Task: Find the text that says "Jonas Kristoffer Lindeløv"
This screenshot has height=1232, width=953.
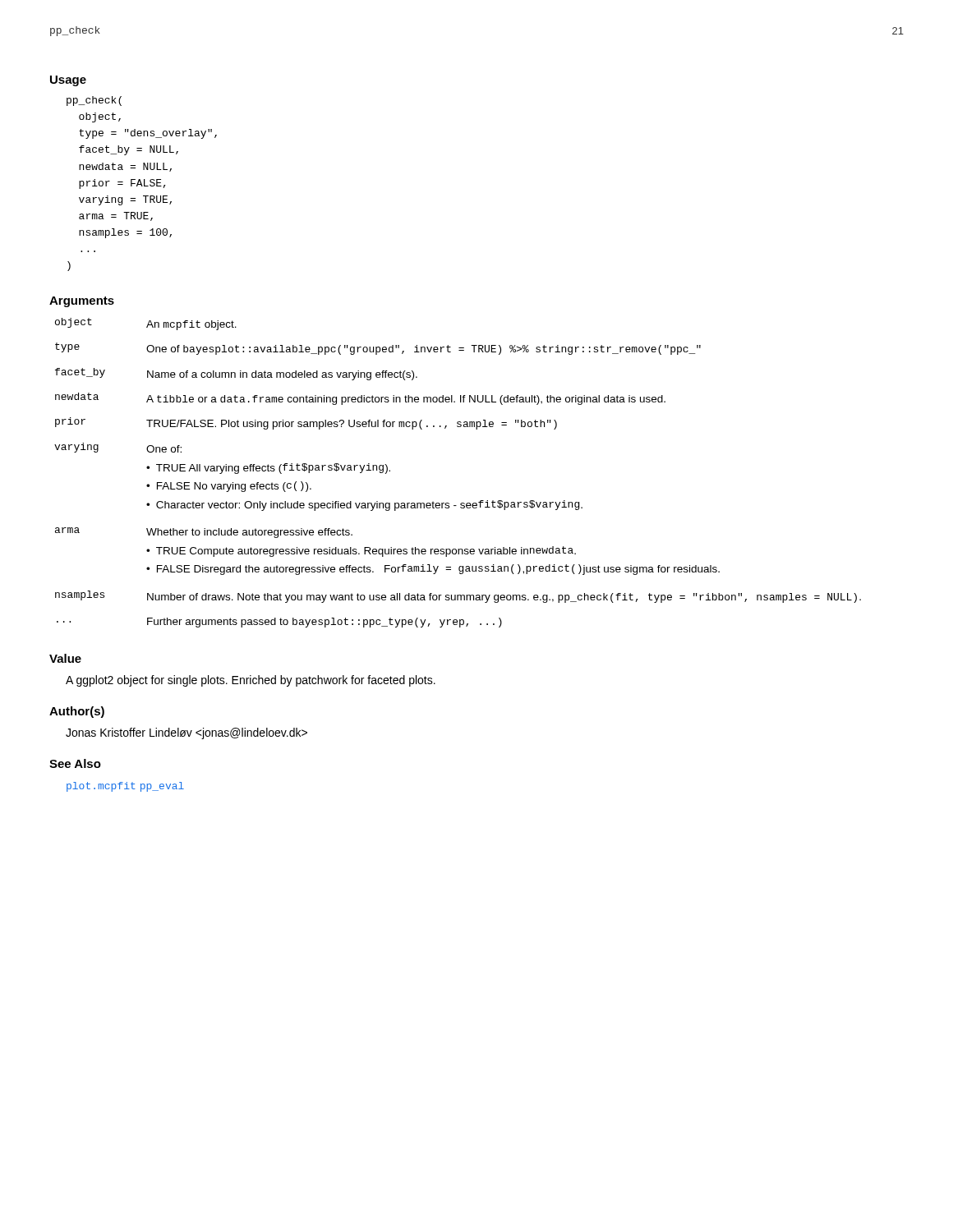Action: pos(187,732)
